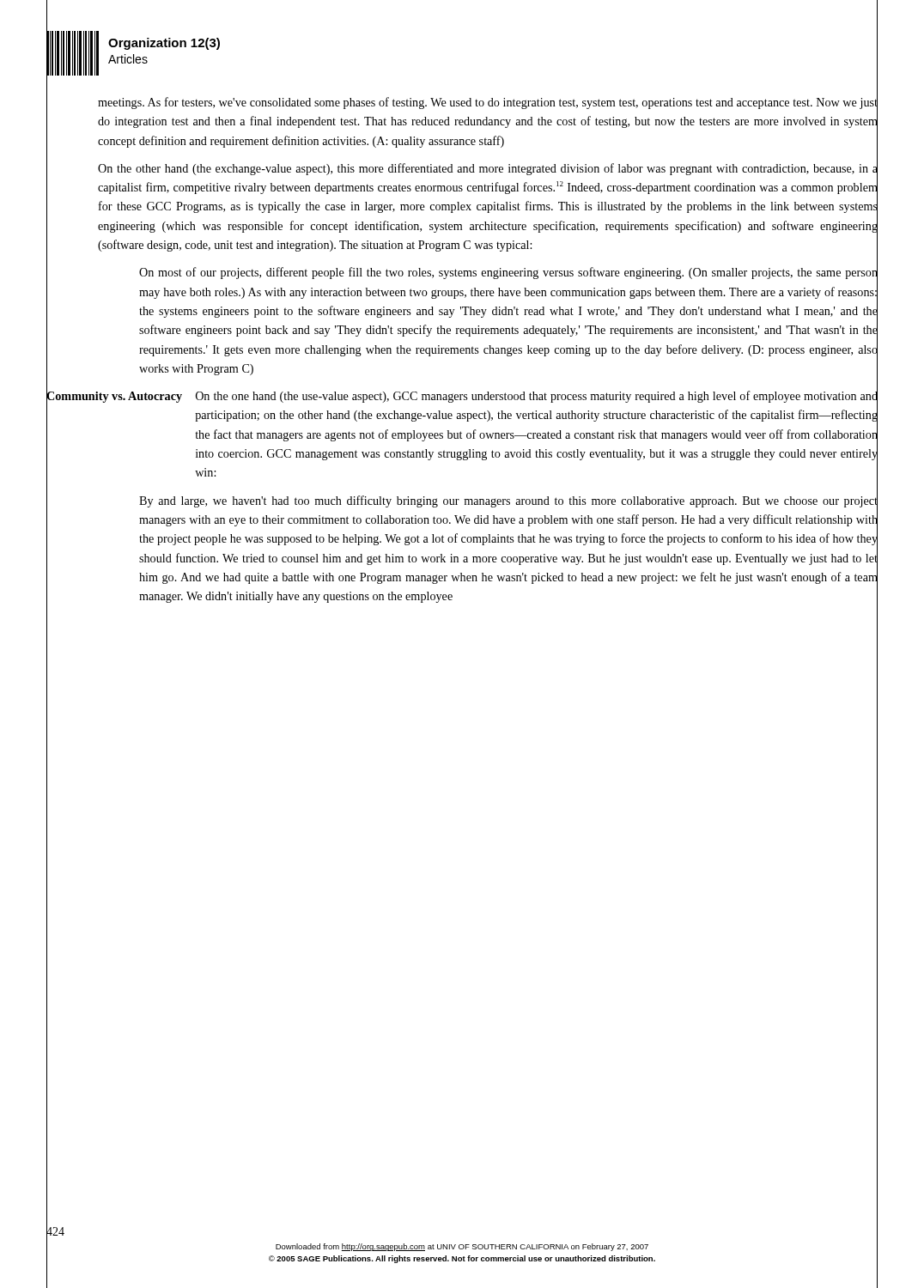Click on the text block that reads "On the other hand (the exchange-value"
Viewport: 924px width, 1288px height.
488,207
